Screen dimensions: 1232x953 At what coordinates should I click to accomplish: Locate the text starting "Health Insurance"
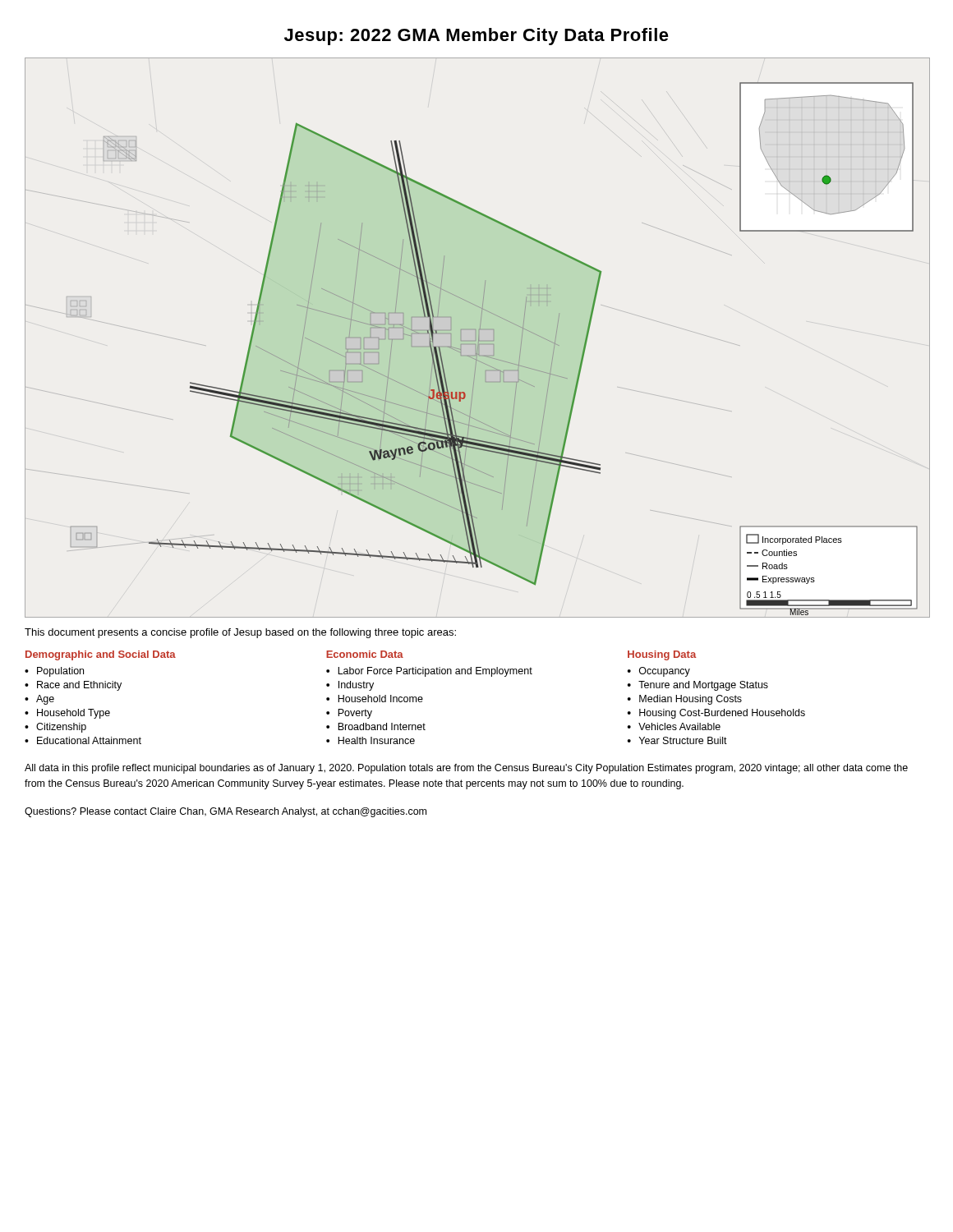pos(376,741)
